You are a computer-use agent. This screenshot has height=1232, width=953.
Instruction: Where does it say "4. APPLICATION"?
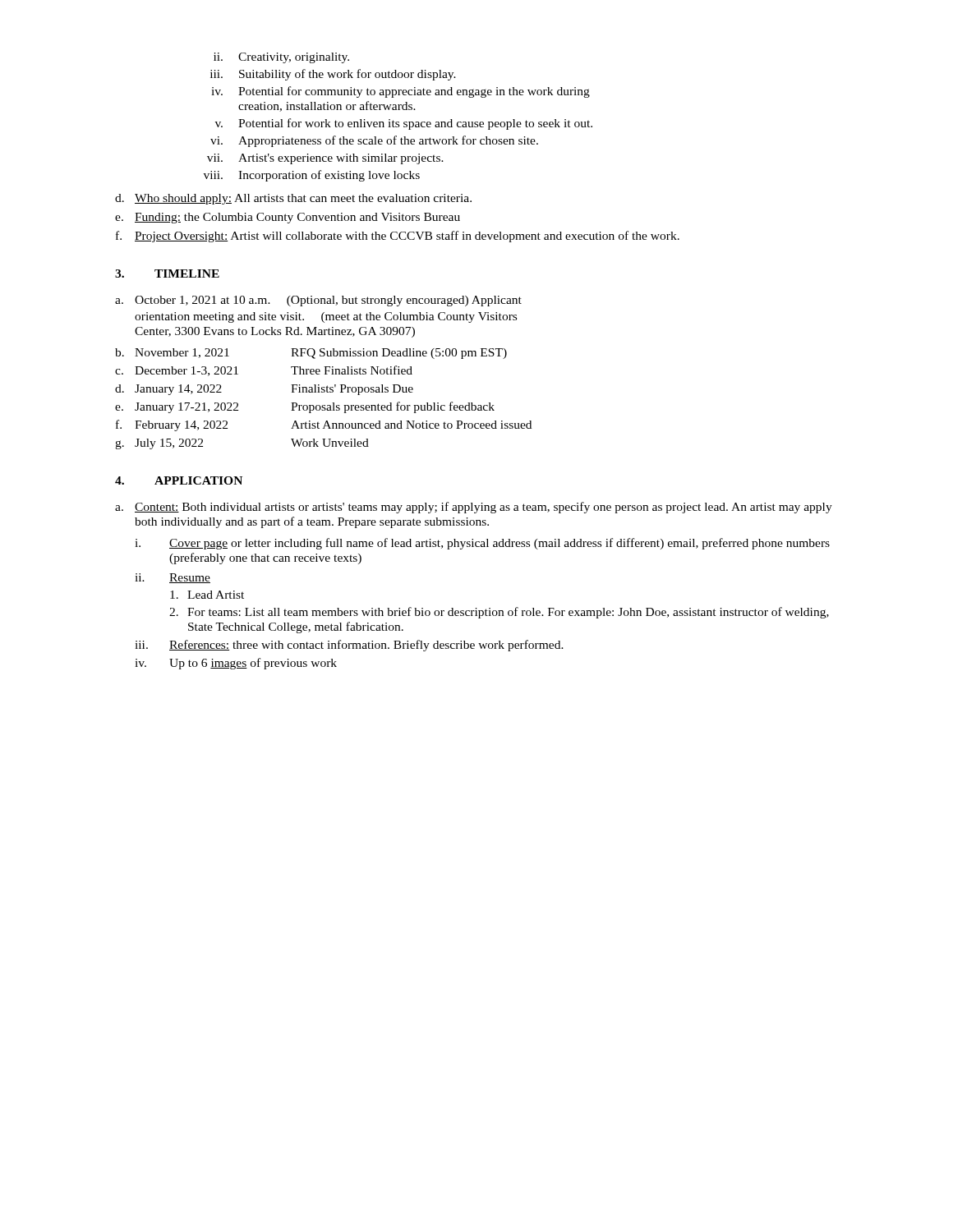pos(179,480)
